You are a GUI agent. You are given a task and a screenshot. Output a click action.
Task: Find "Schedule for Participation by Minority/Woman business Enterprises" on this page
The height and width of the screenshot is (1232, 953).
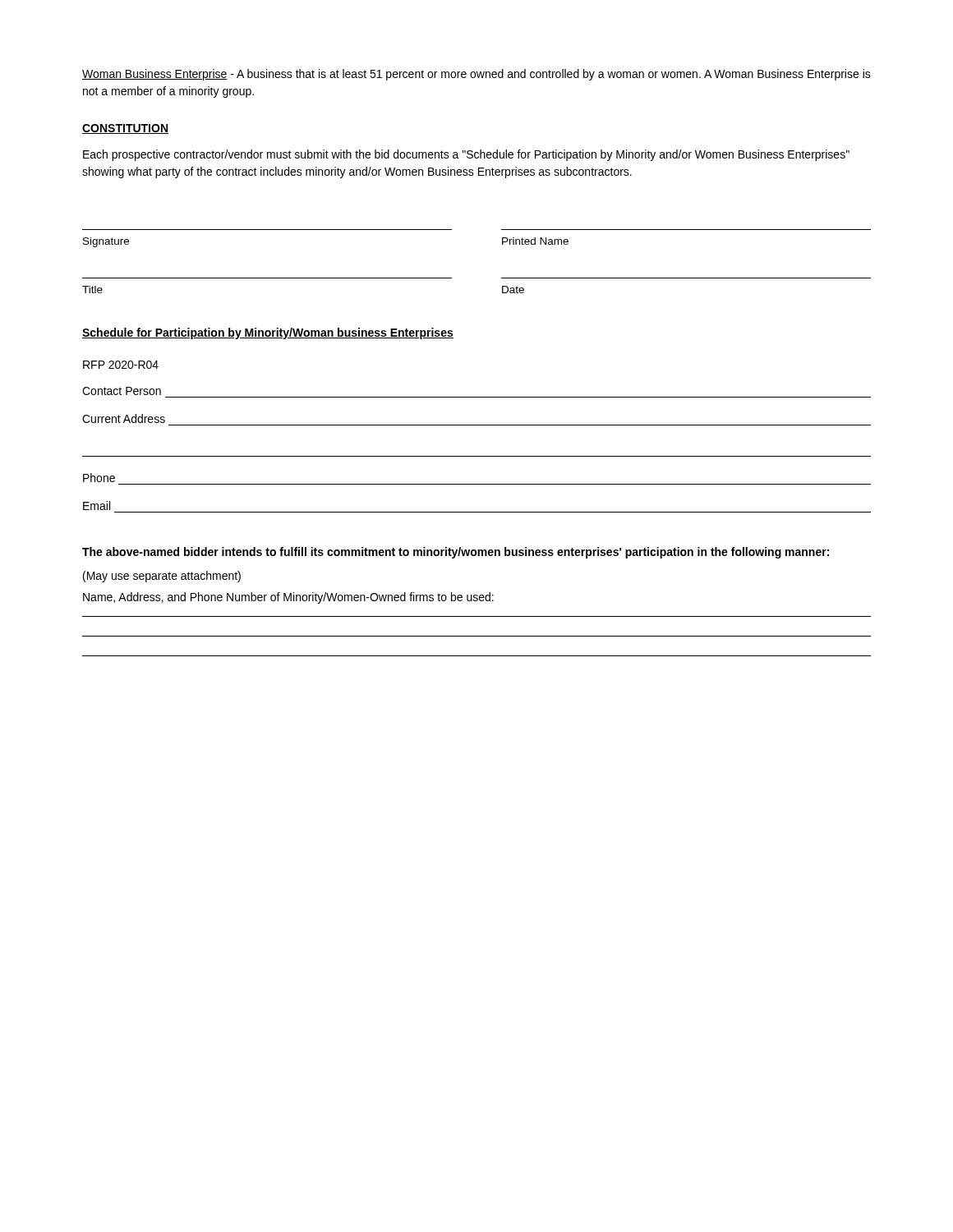(x=268, y=333)
